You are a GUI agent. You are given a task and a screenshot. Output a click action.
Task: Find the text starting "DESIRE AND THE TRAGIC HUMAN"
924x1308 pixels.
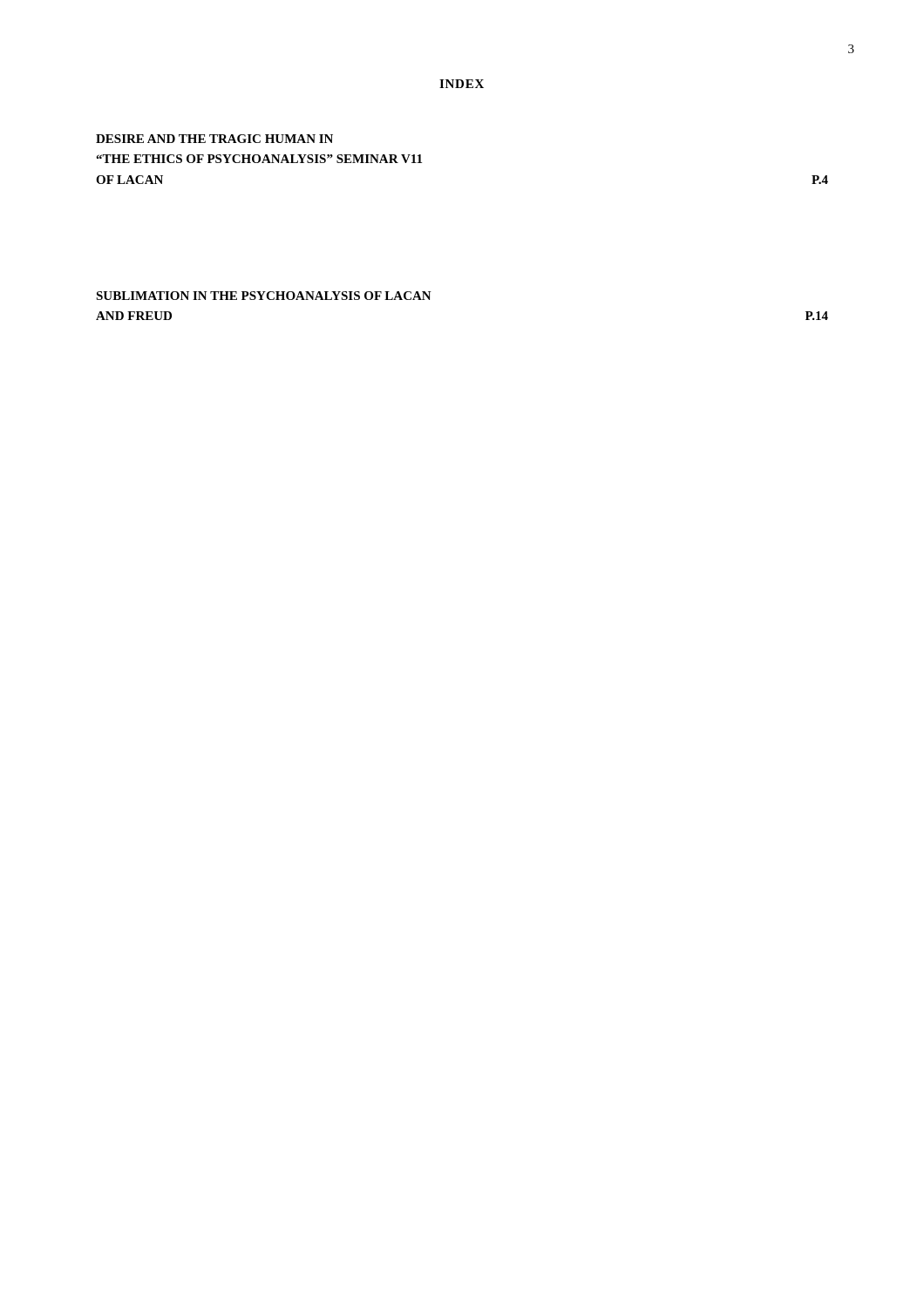point(214,139)
